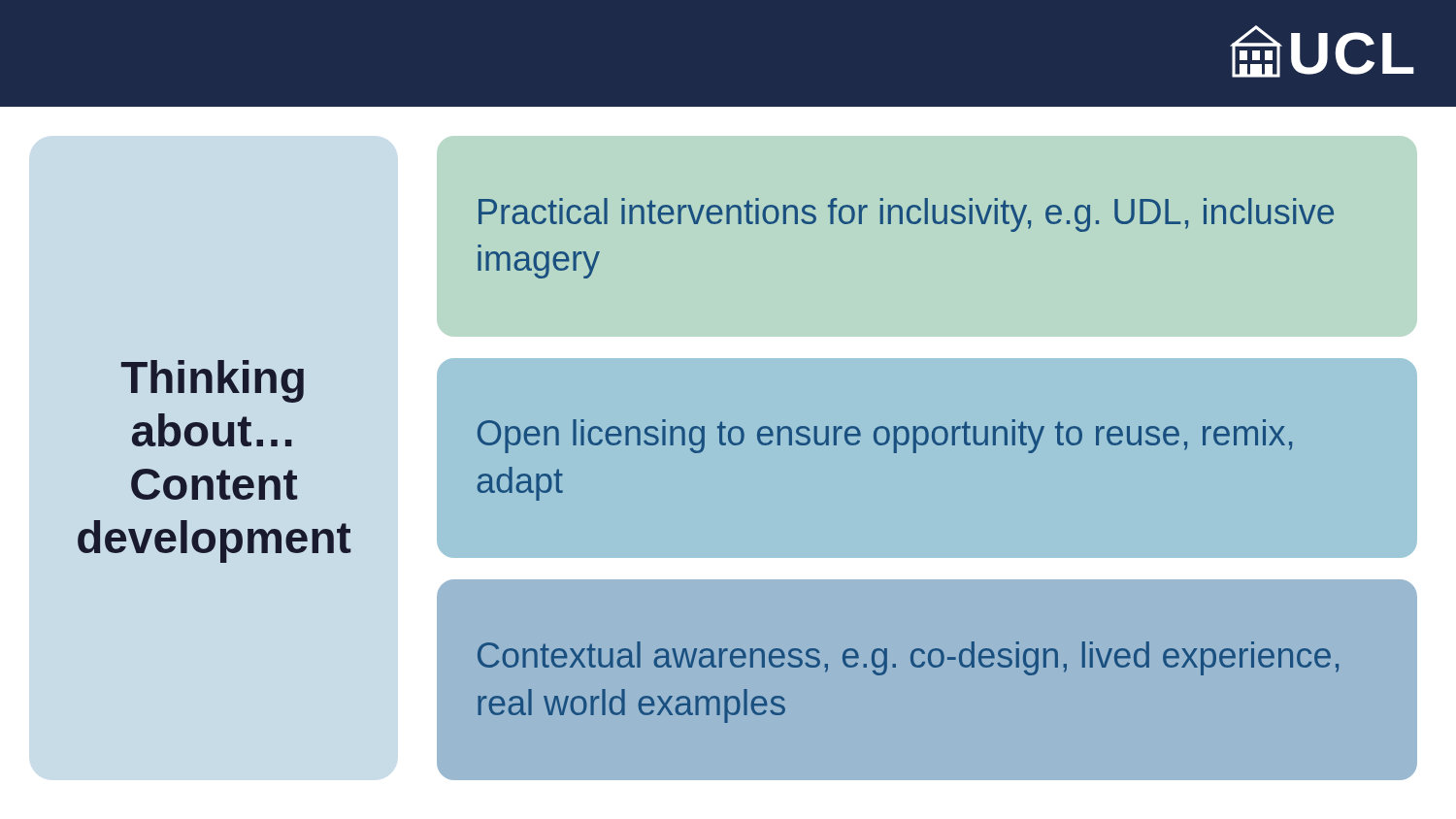Image resolution: width=1456 pixels, height=819 pixels.
Task: Locate the text block that says "Contextual awareness, e.g. co-design,"
Action: tap(909, 679)
